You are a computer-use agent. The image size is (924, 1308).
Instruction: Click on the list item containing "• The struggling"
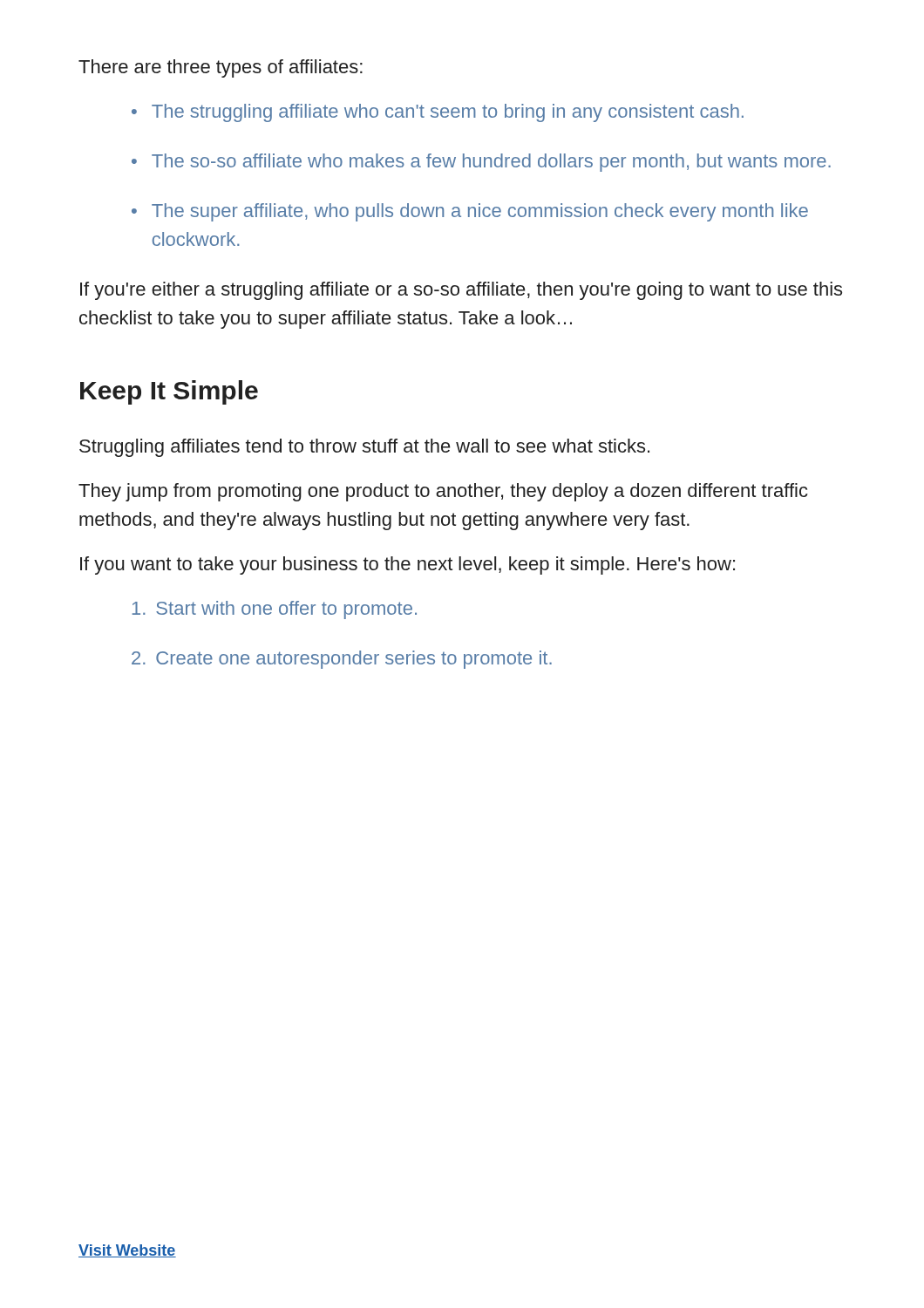click(x=488, y=111)
